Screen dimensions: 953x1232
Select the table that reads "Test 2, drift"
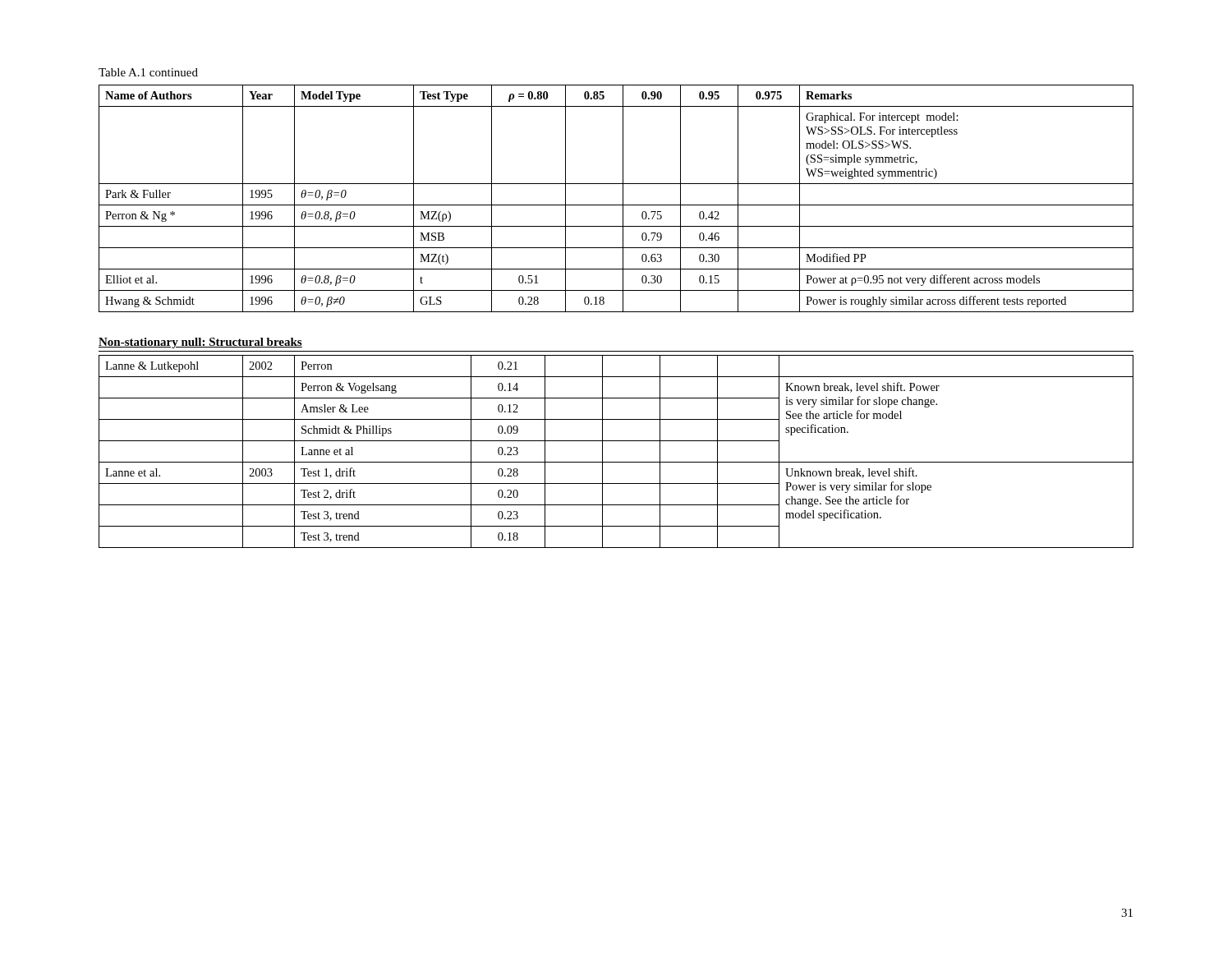coord(616,451)
